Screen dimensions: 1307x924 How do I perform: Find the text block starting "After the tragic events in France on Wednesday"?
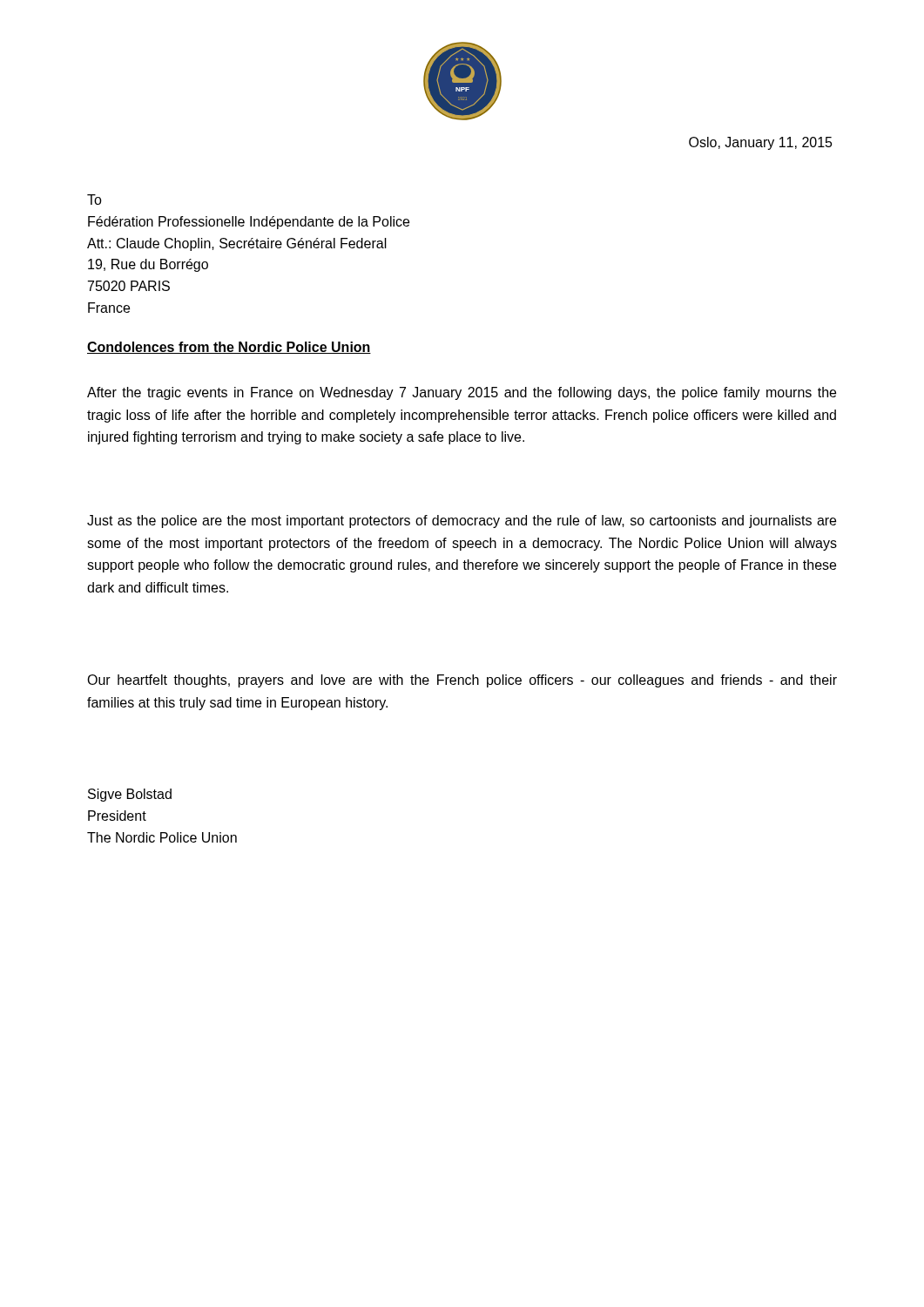point(462,415)
